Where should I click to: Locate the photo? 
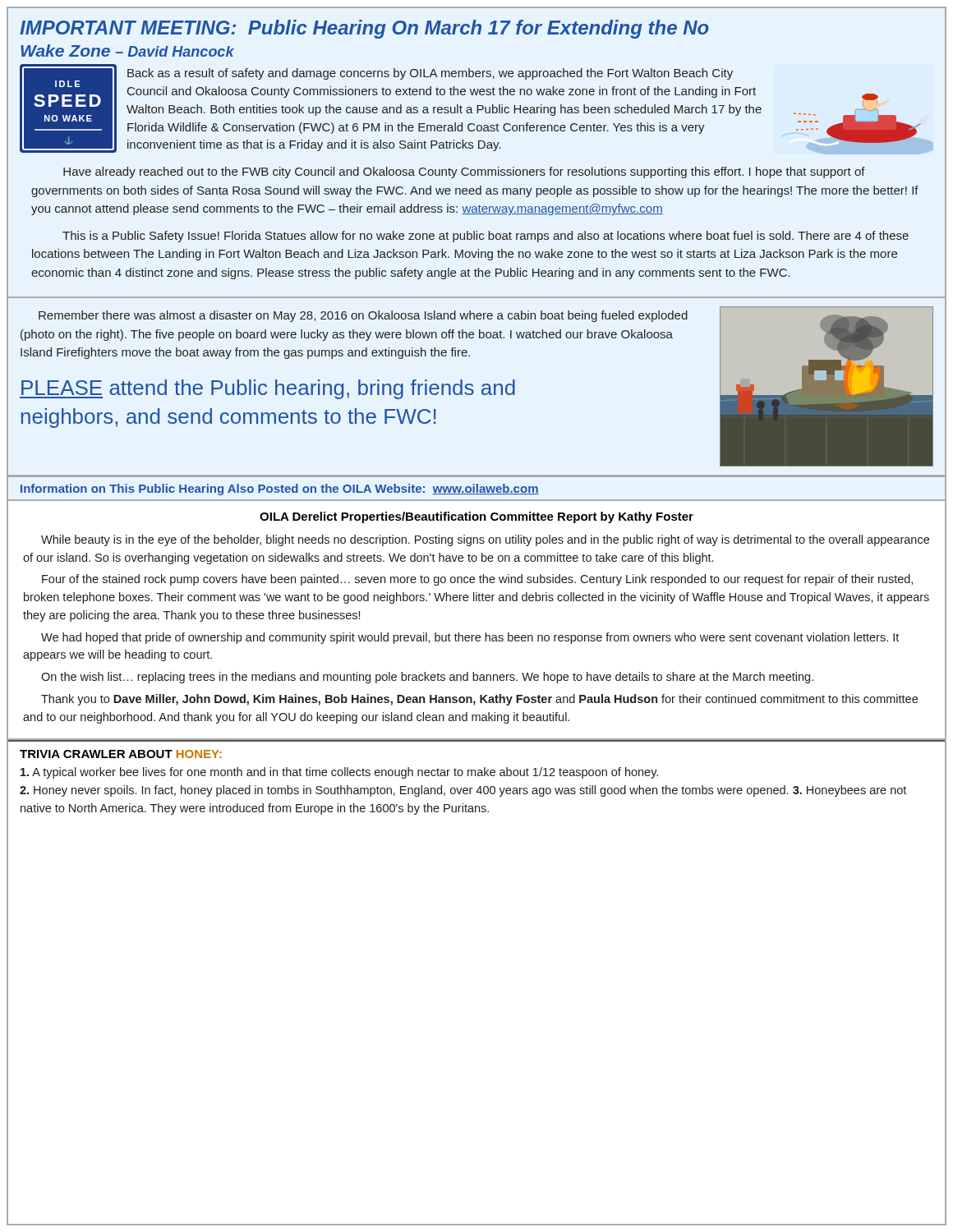click(x=826, y=387)
